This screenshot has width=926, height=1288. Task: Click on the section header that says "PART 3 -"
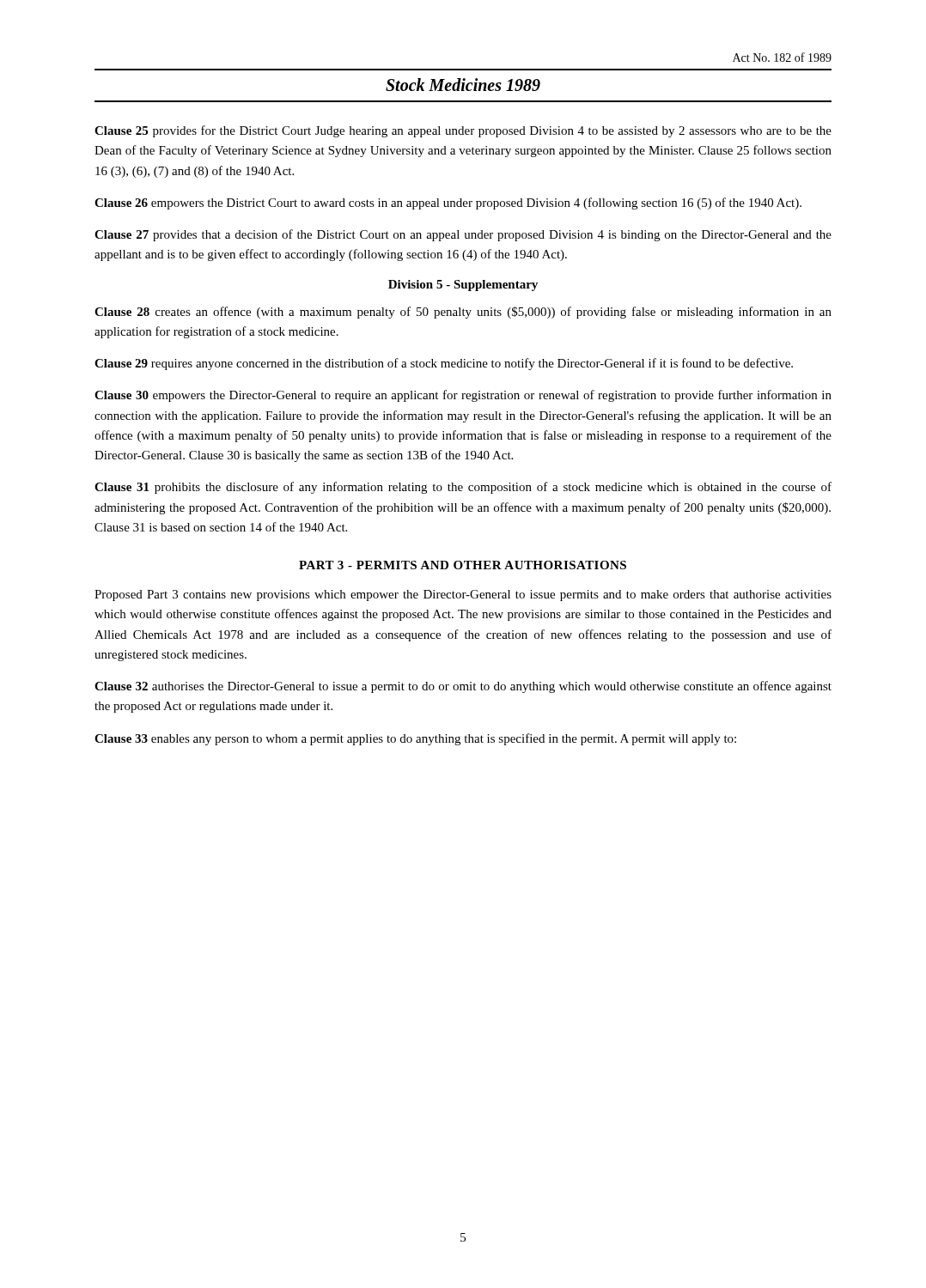click(463, 565)
